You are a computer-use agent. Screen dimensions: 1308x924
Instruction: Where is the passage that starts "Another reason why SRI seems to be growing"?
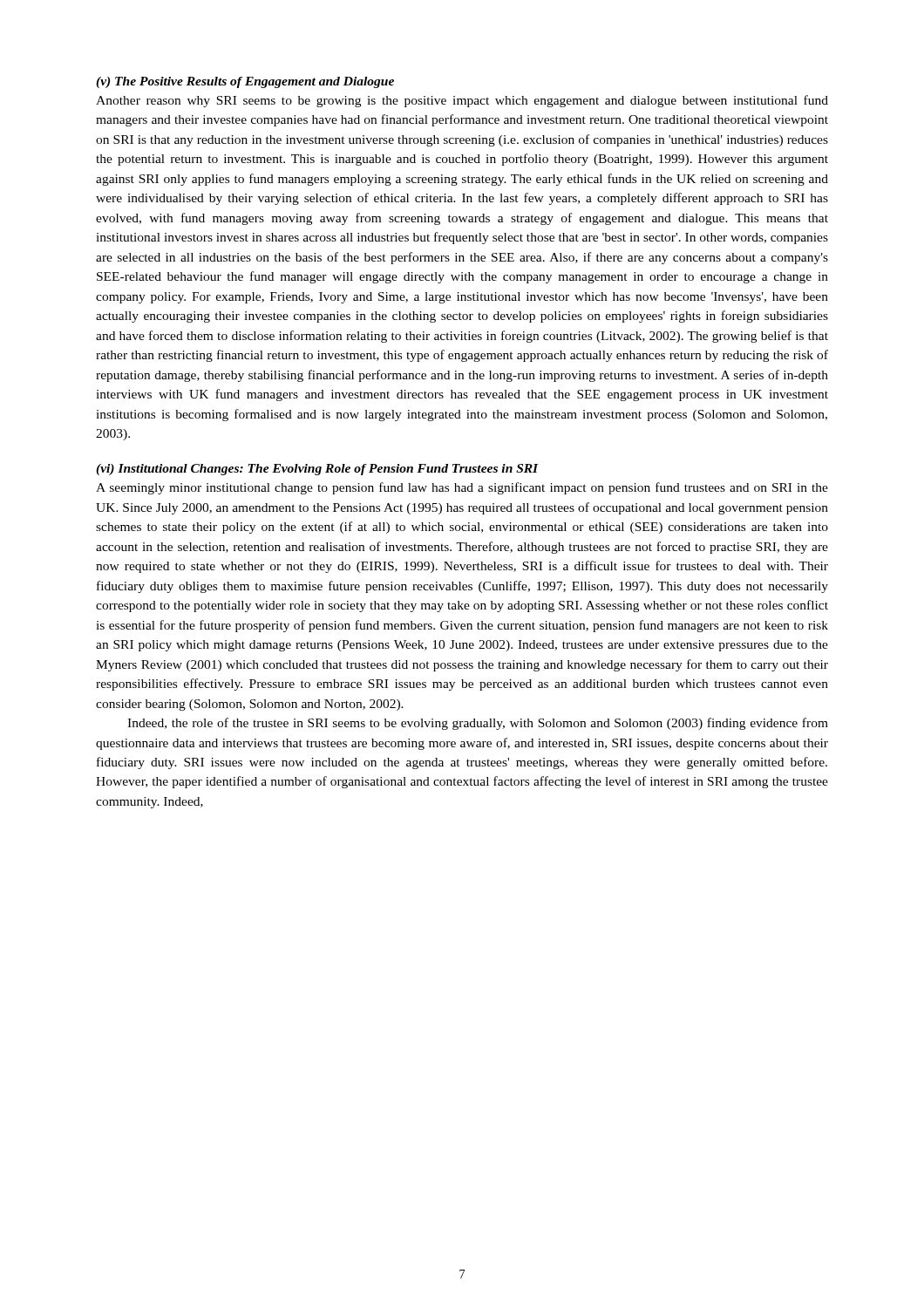point(462,267)
